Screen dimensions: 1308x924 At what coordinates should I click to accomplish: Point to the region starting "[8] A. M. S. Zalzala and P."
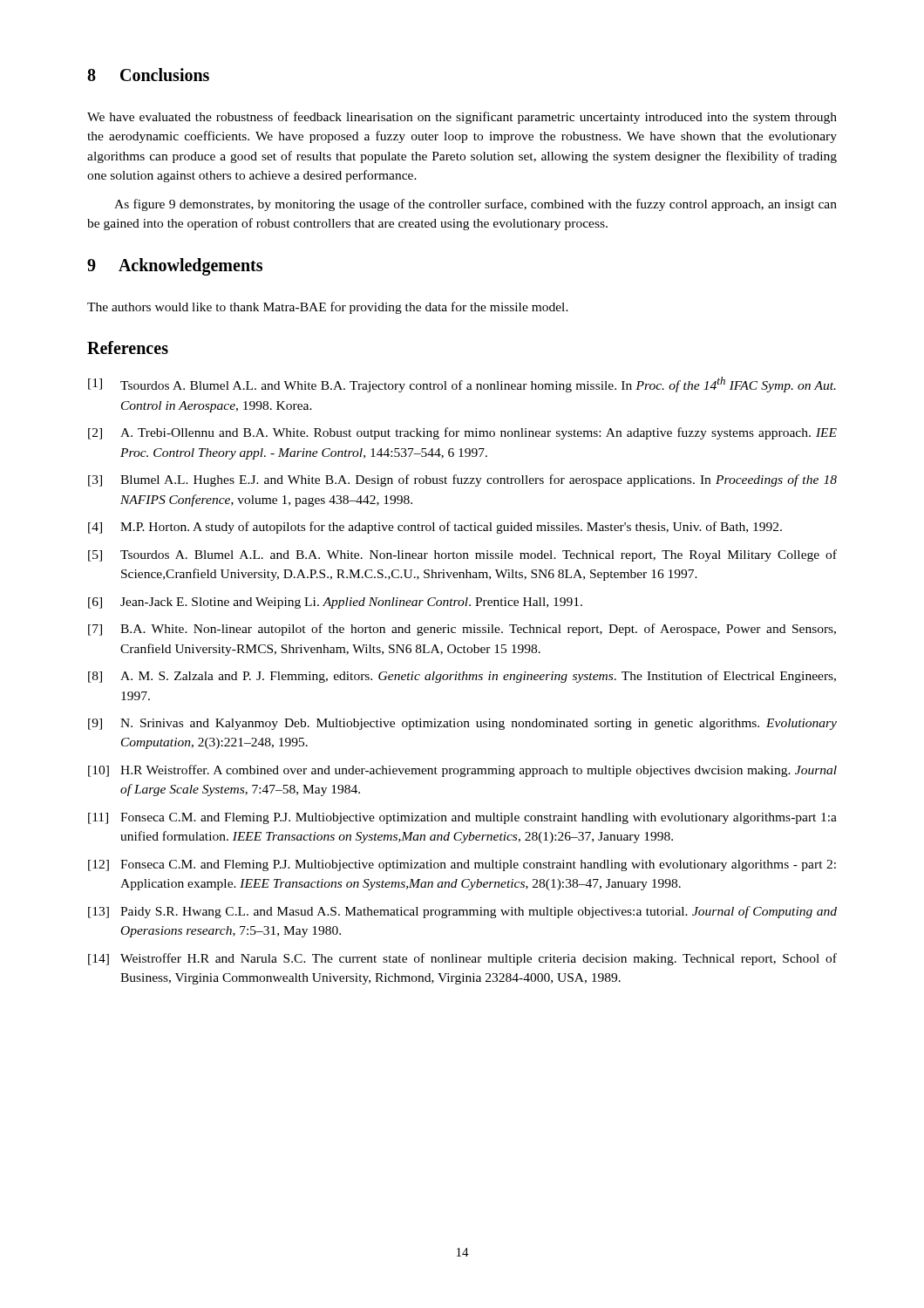click(x=462, y=686)
